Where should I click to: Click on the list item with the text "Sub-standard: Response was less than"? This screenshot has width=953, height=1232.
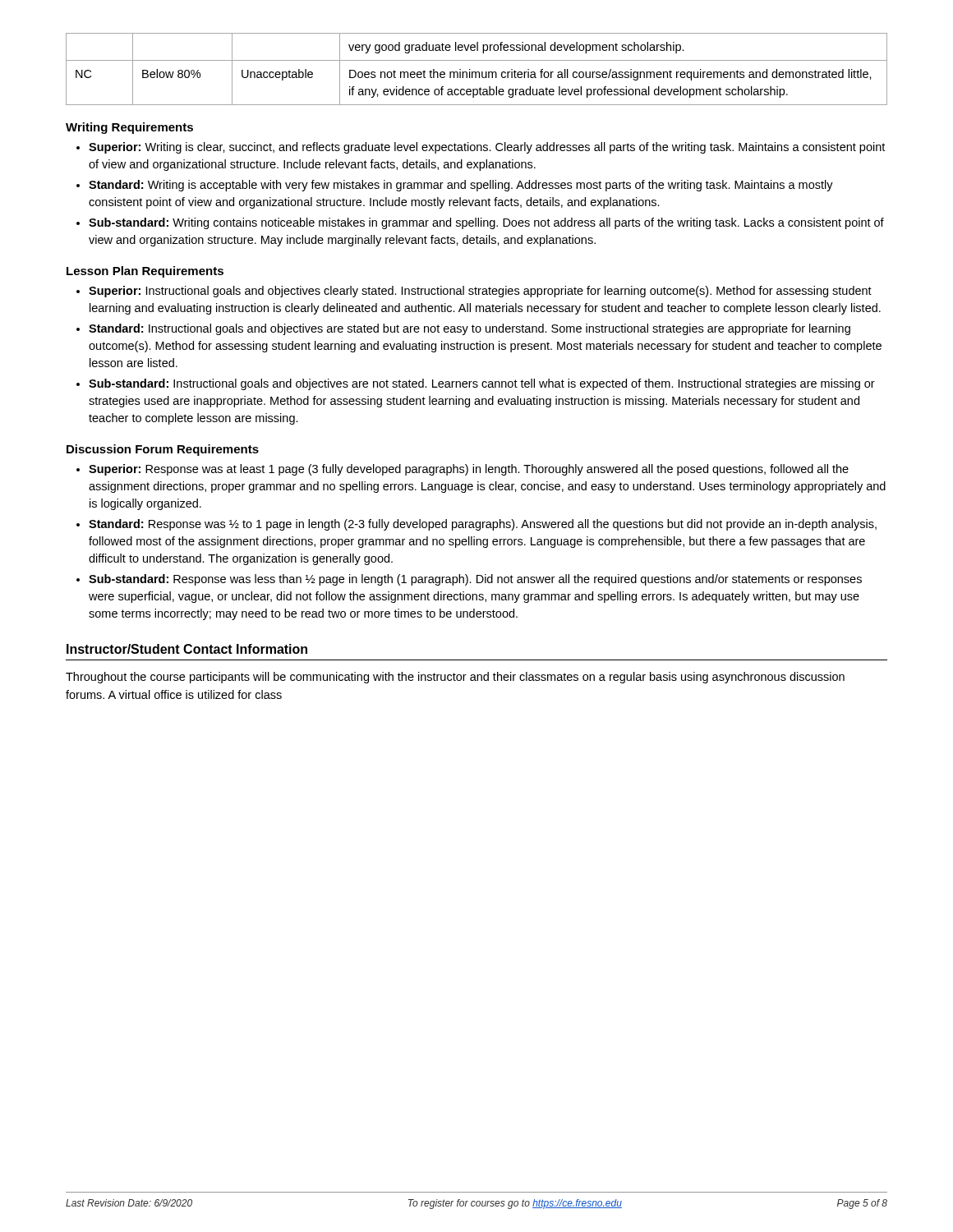(x=476, y=597)
